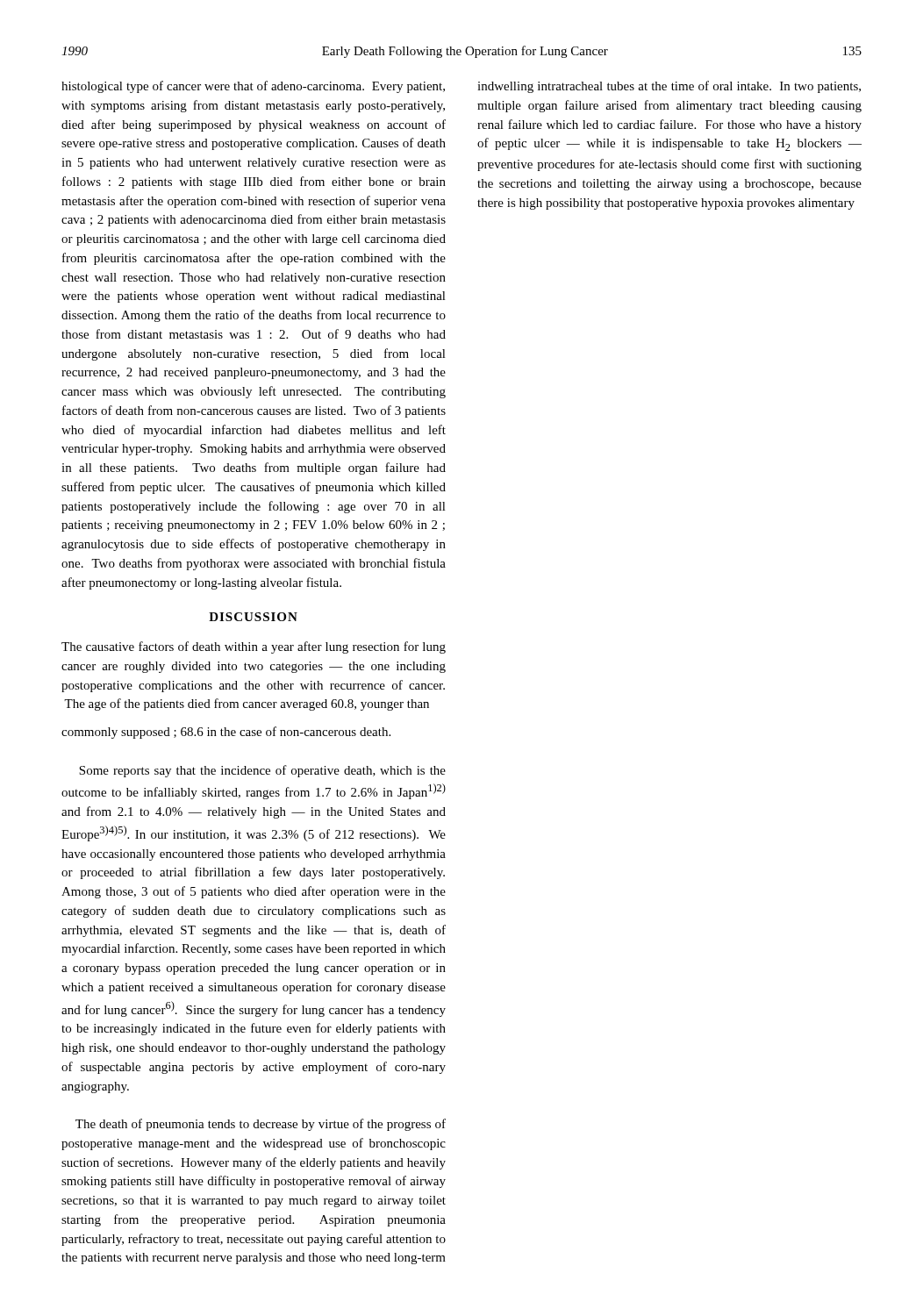
Task: Navigate to the text starting "commonly supposed ; 68.6"
Action: click(251, 86)
